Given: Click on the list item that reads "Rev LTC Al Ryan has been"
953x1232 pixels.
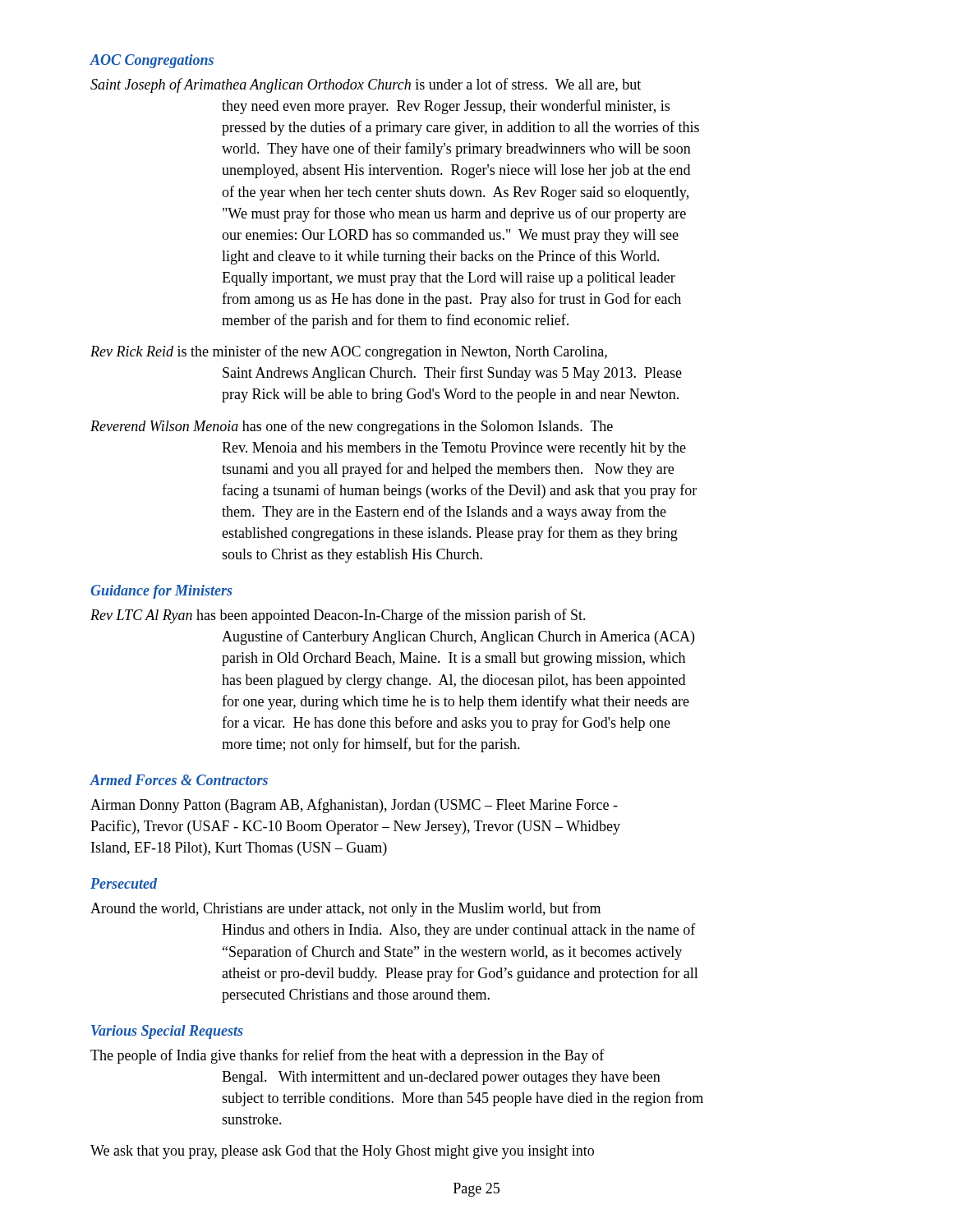Looking at the screenshot, I should (x=476, y=680).
